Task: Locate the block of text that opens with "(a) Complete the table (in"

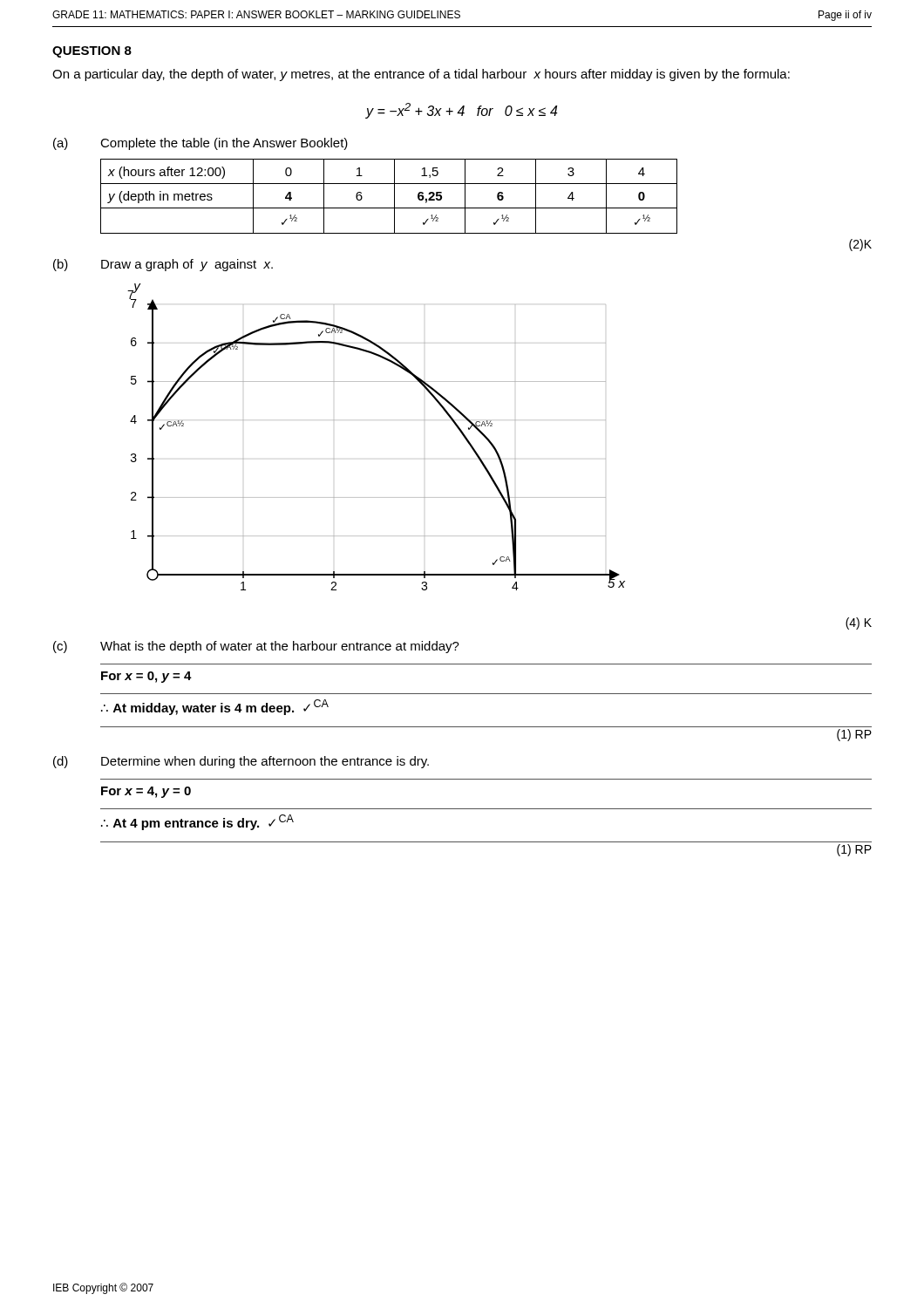Action: pyautogui.click(x=200, y=144)
